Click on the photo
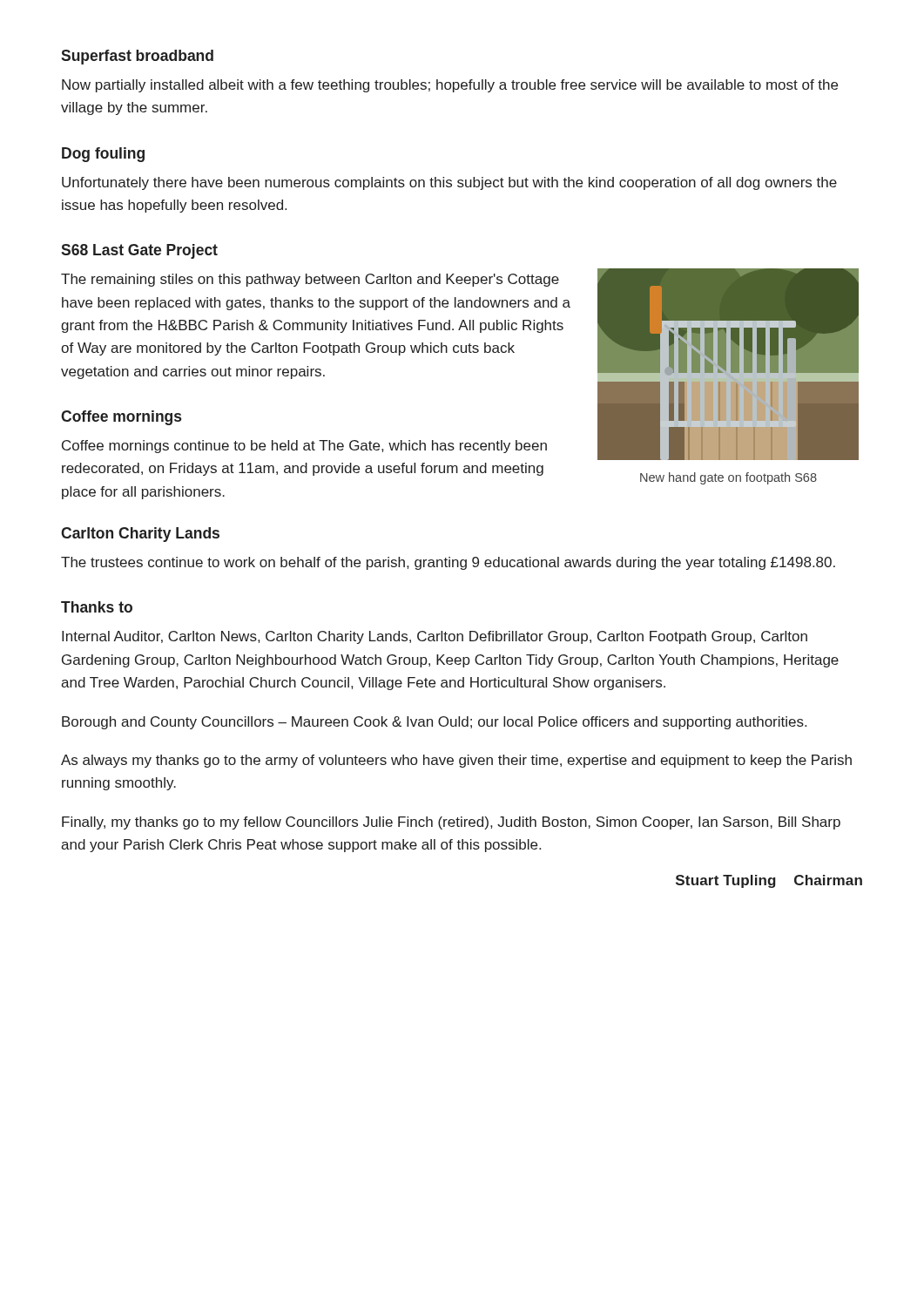 click(x=728, y=367)
